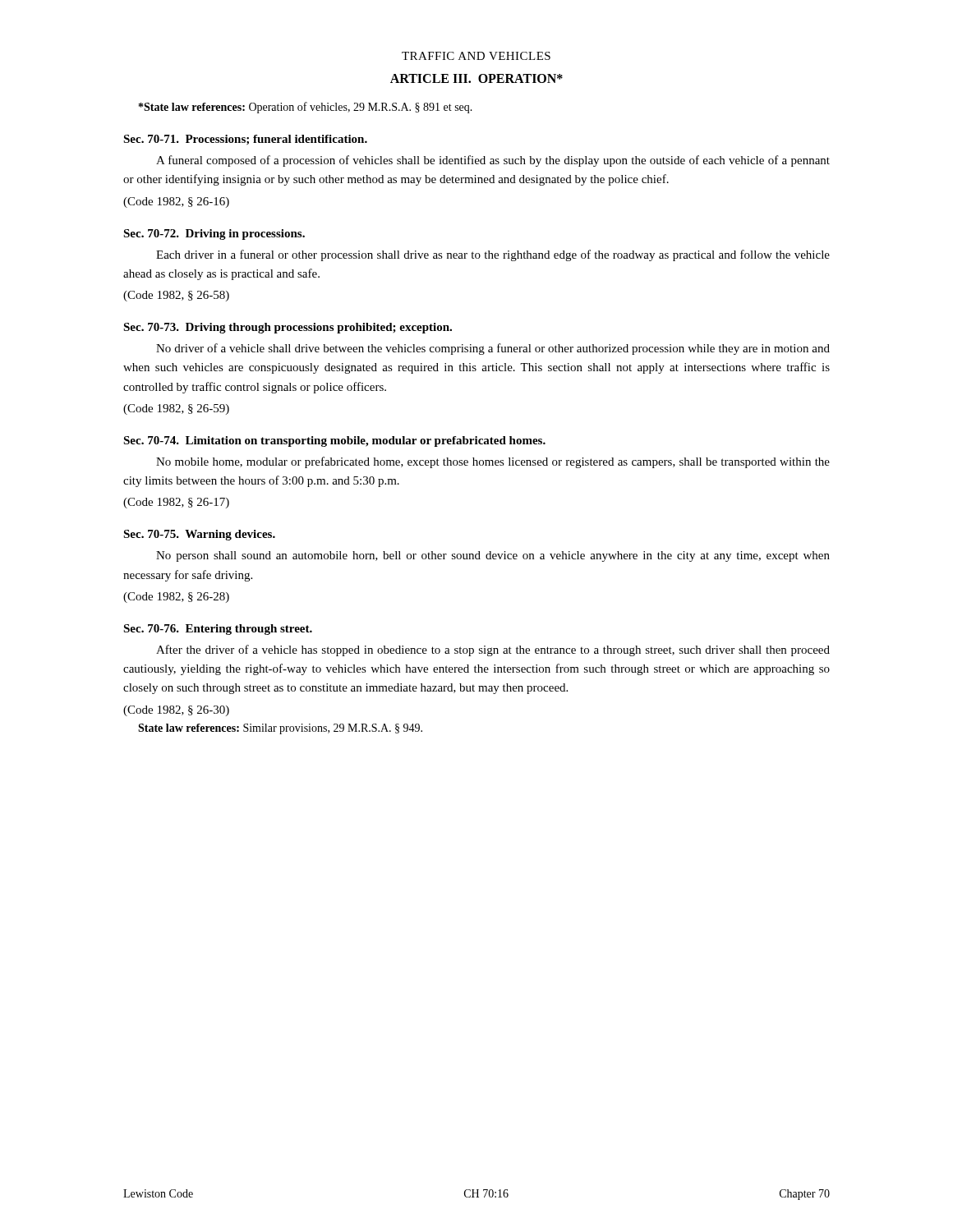Select the block starting "(Code 1982, § 26-28)"
This screenshot has height=1232, width=953.
[x=176, y=596]
